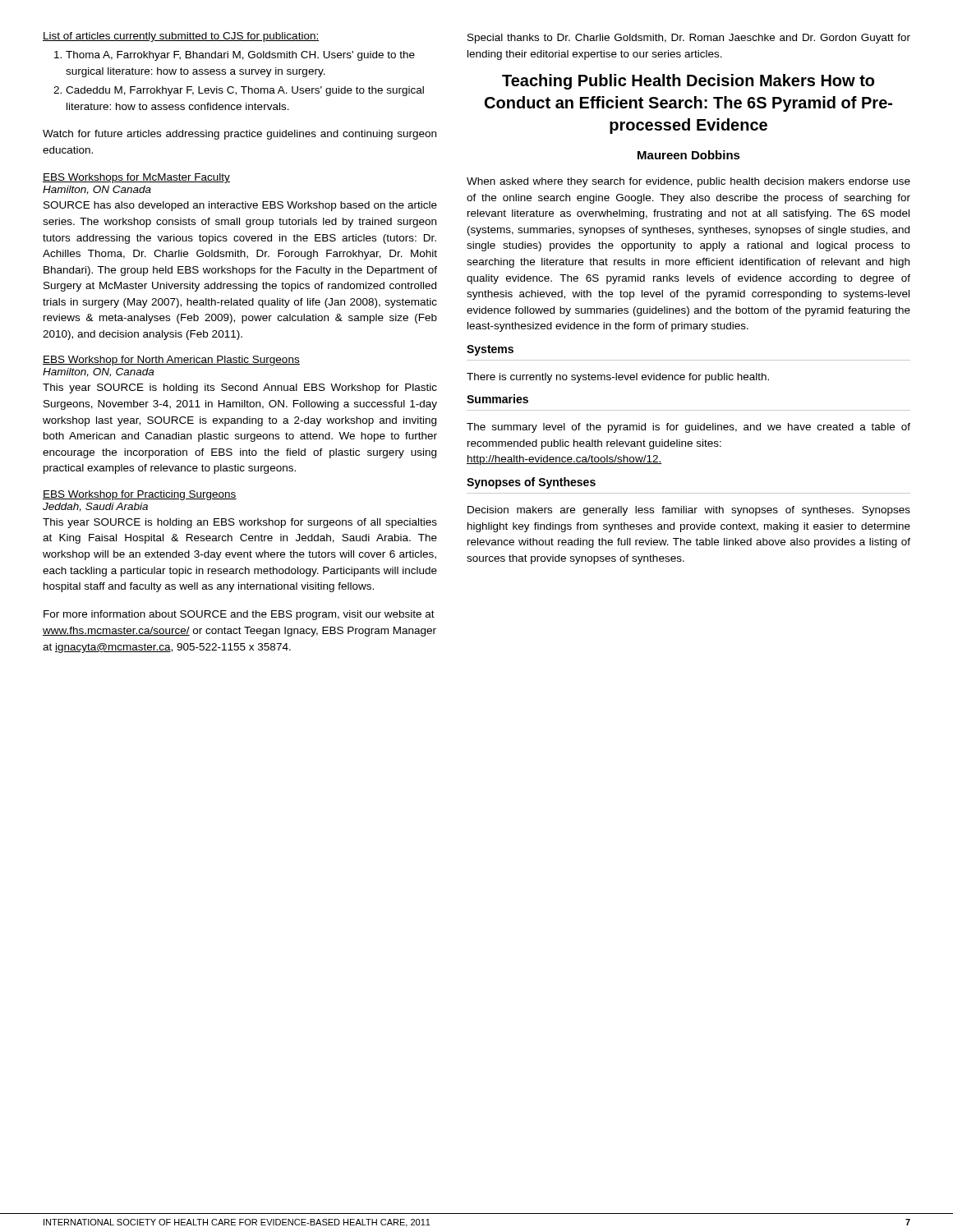Viewport: 953px width, 1232px height.
Task: Find "Synopses of Syntheses" on this page
Action: (531, 482)
